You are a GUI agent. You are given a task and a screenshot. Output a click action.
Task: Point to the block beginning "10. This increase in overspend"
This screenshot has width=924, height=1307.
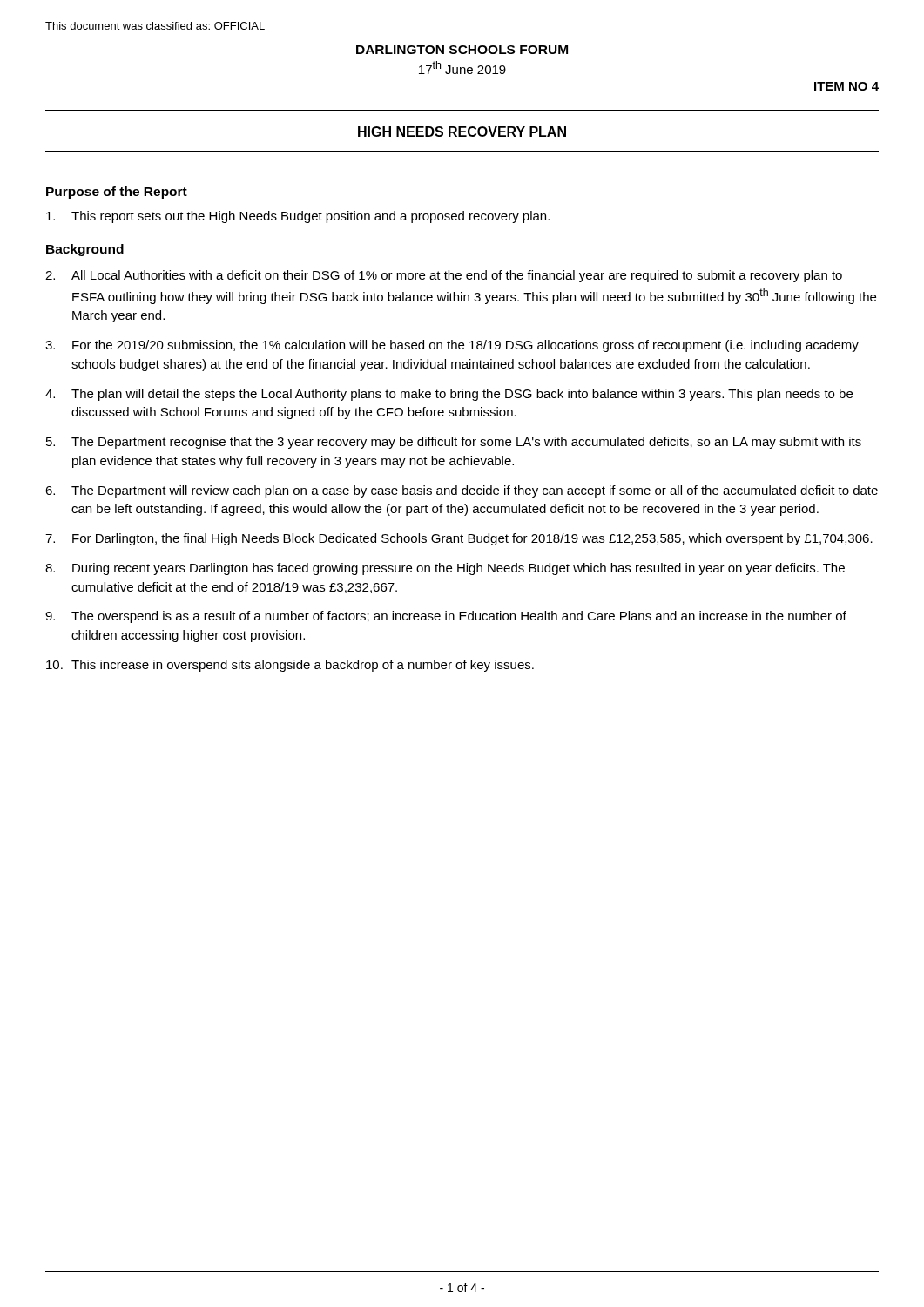[462, 665]
